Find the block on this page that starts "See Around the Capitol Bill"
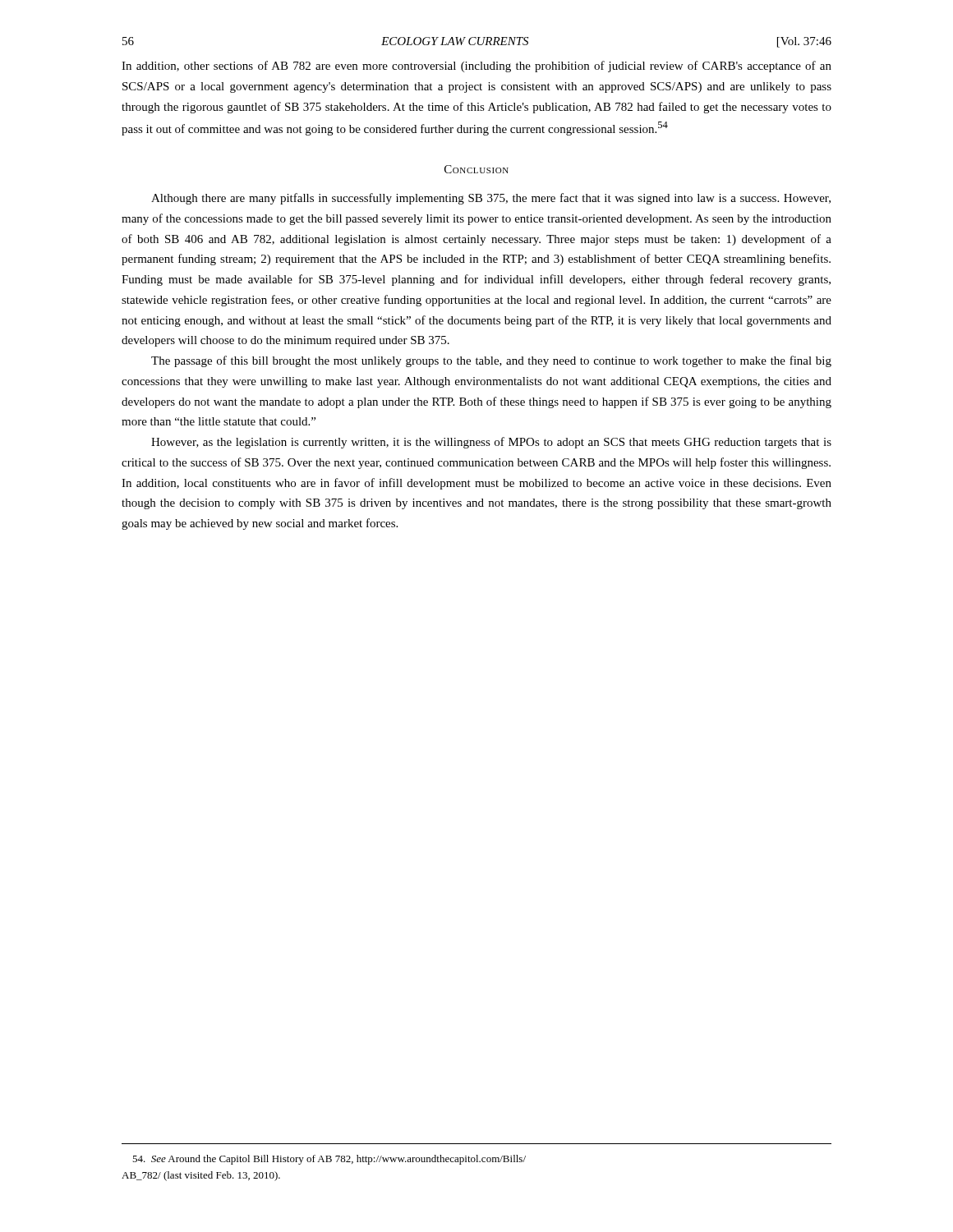953x1232 pixels. (324, 1166)
